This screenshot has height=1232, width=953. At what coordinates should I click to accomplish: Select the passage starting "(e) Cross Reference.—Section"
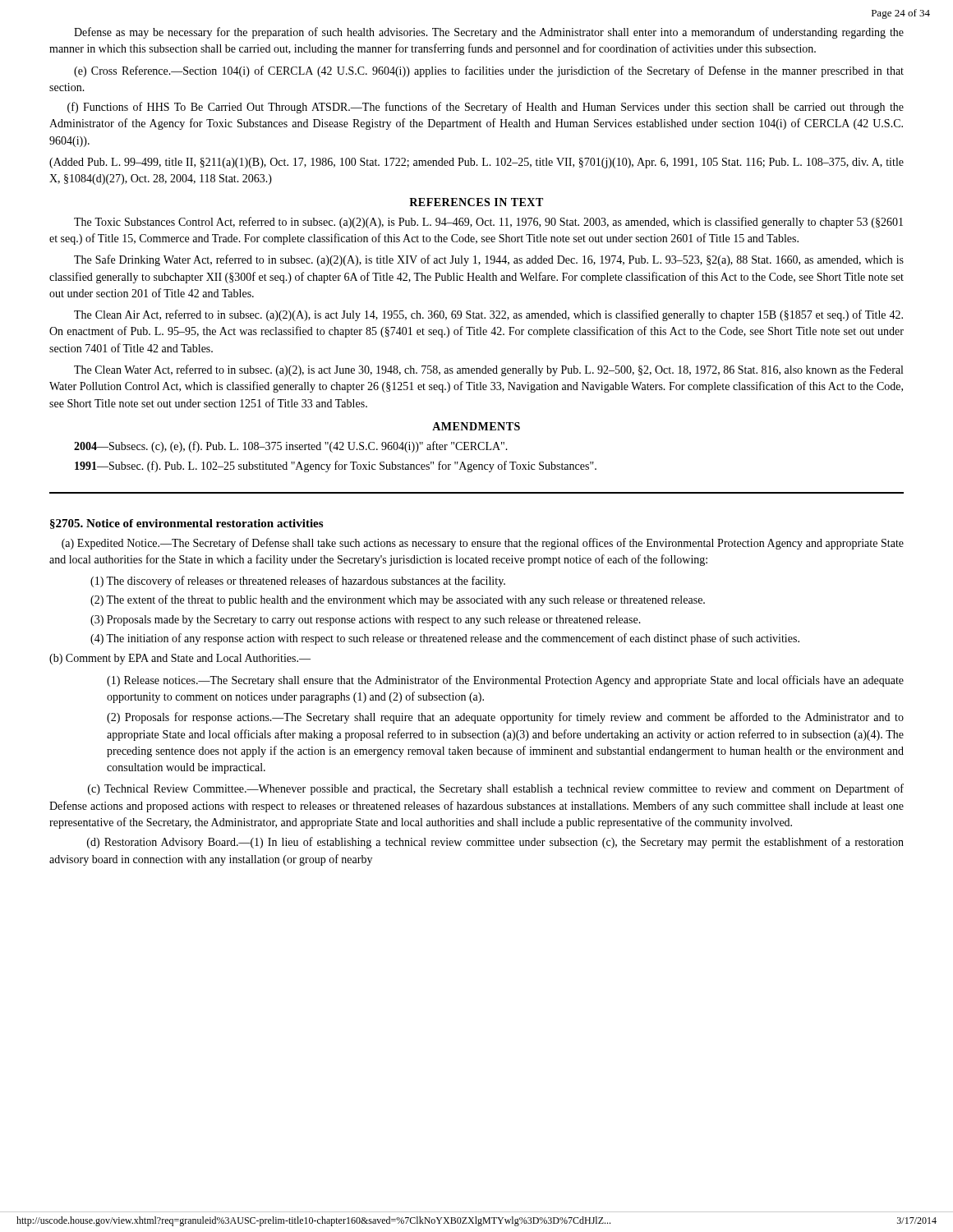point(476,106)
